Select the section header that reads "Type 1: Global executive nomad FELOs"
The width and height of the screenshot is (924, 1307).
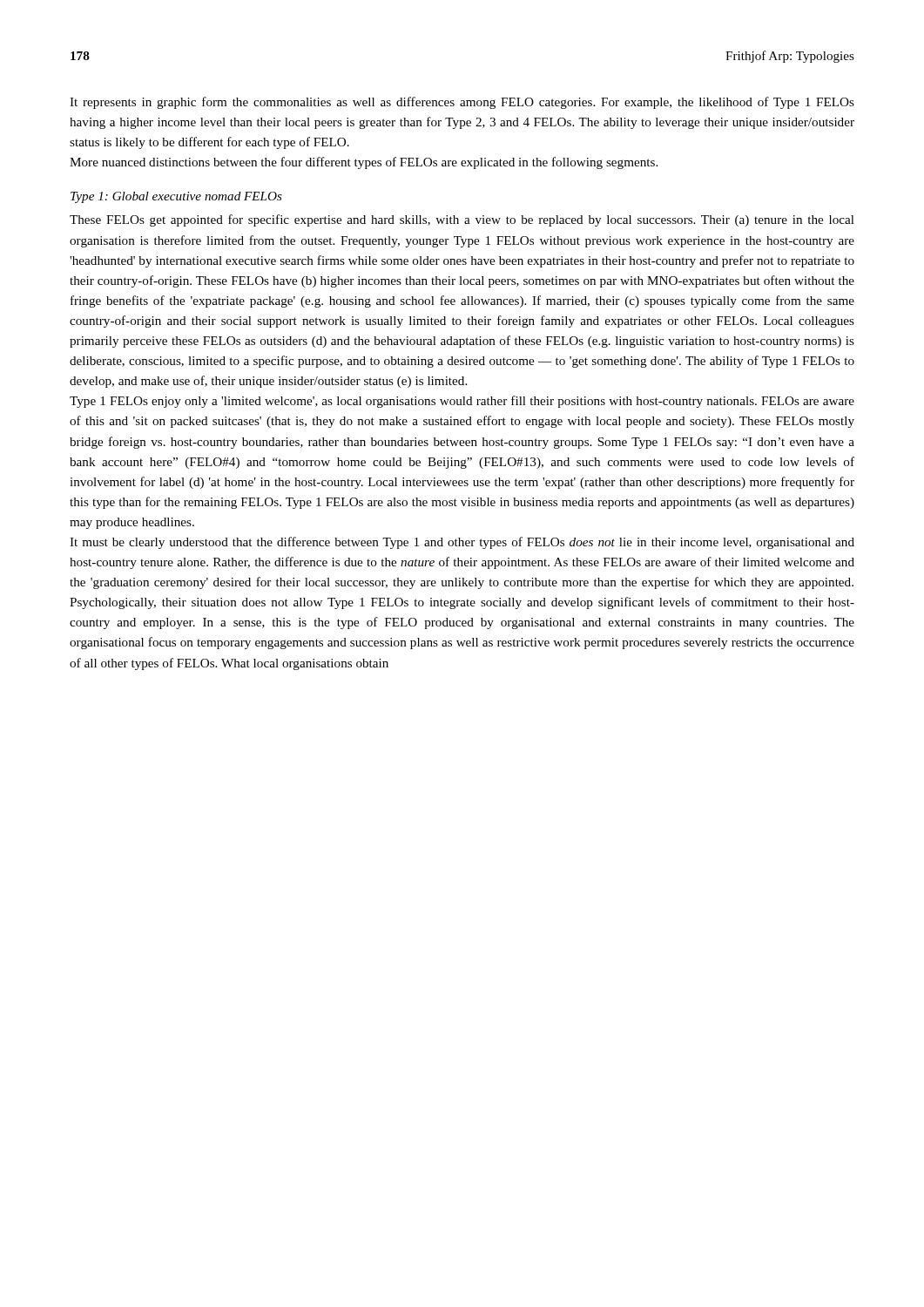pos(176,196)
